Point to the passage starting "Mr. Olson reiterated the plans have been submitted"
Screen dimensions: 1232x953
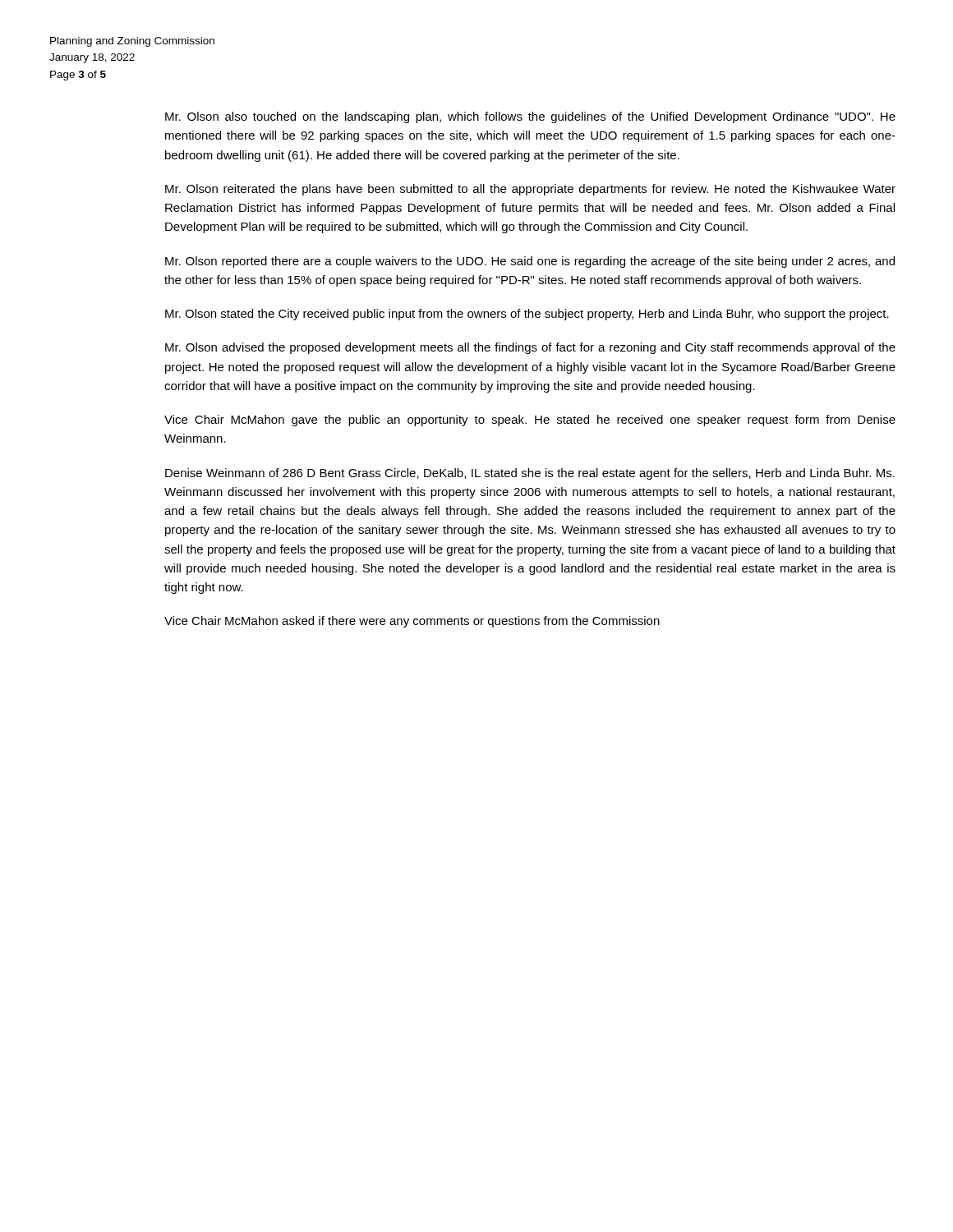pyautogui.click(x=530, y=207)
